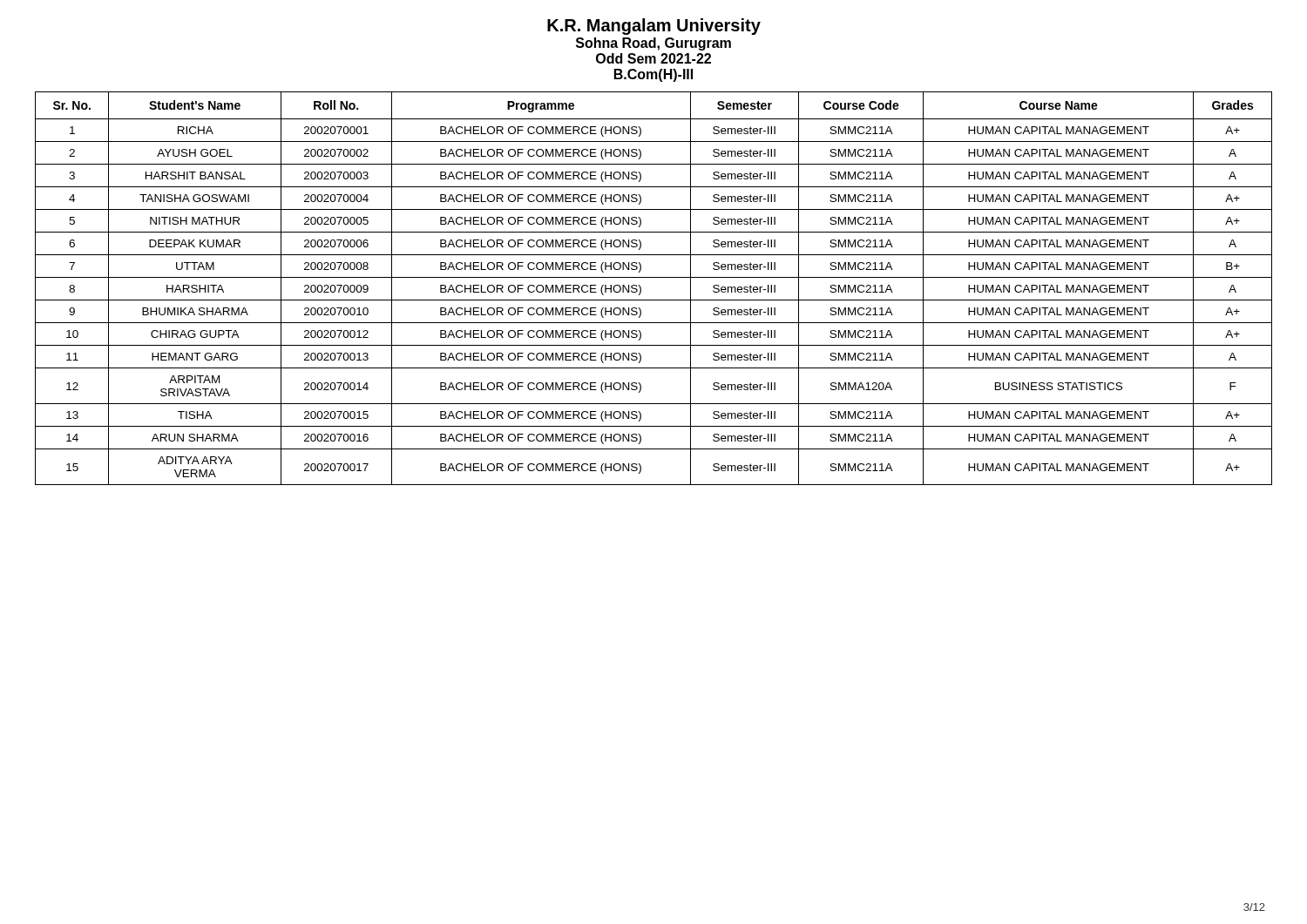1307x924 pixels.
Task: Locate the block starting "K.R. Mangalam University Sohna Road, Gurugram Odd Sem"
Action: click(654, 49)
